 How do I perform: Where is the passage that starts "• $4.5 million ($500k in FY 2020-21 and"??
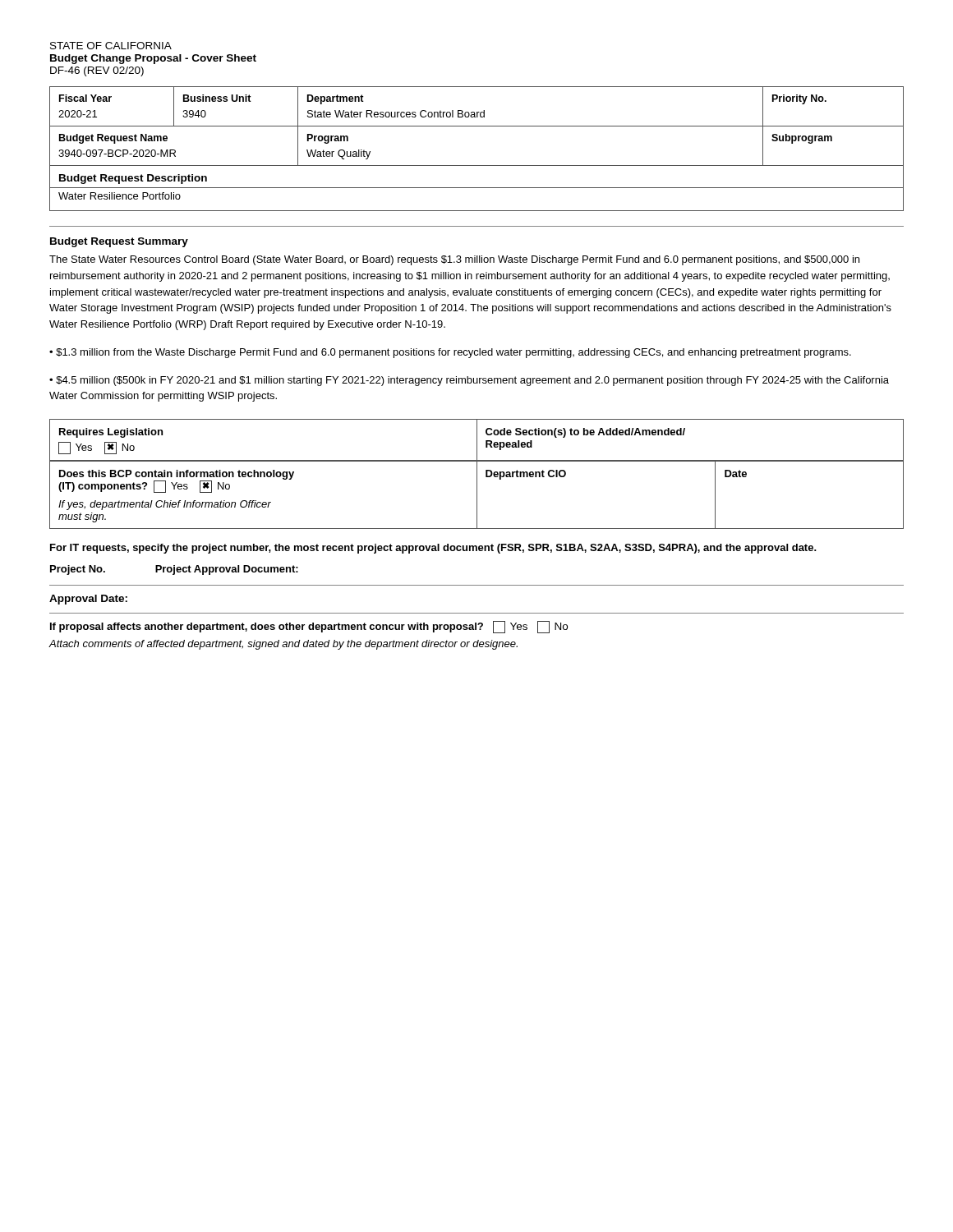click(x=469, y=388)
